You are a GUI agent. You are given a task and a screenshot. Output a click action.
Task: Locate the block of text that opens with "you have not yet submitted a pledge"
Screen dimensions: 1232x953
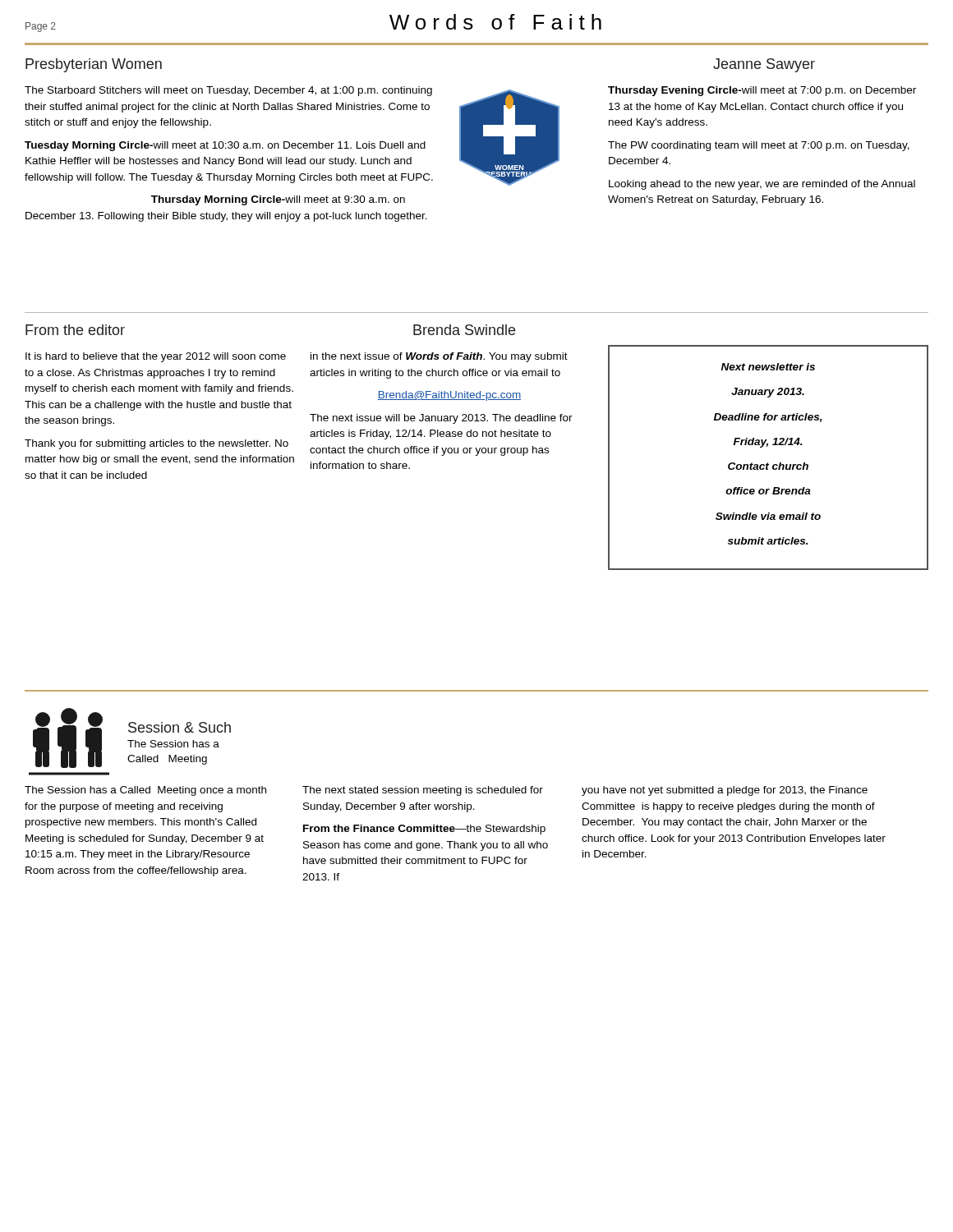coord(734,822)
